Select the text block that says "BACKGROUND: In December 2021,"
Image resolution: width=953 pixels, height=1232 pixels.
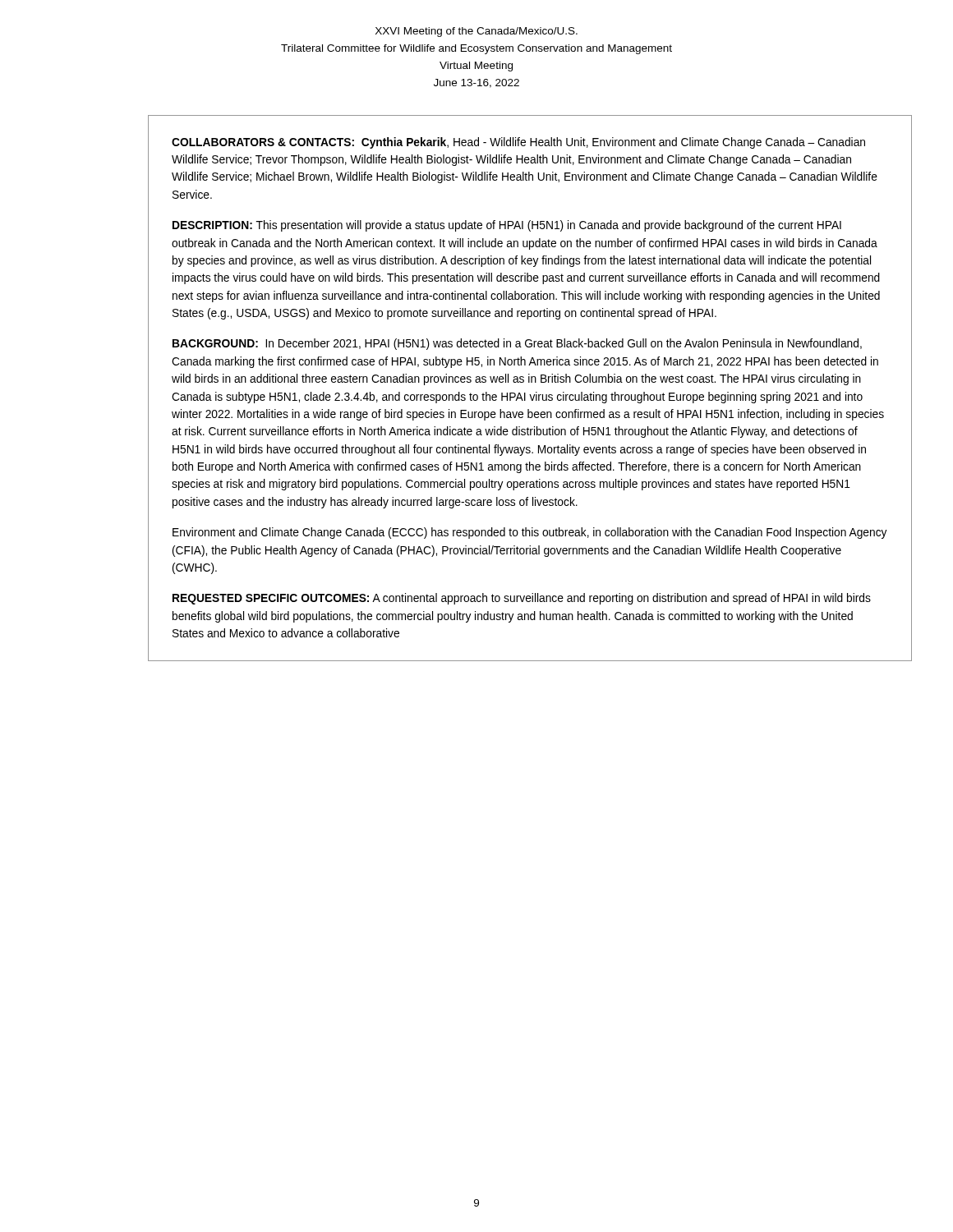[x=528, y=423]
